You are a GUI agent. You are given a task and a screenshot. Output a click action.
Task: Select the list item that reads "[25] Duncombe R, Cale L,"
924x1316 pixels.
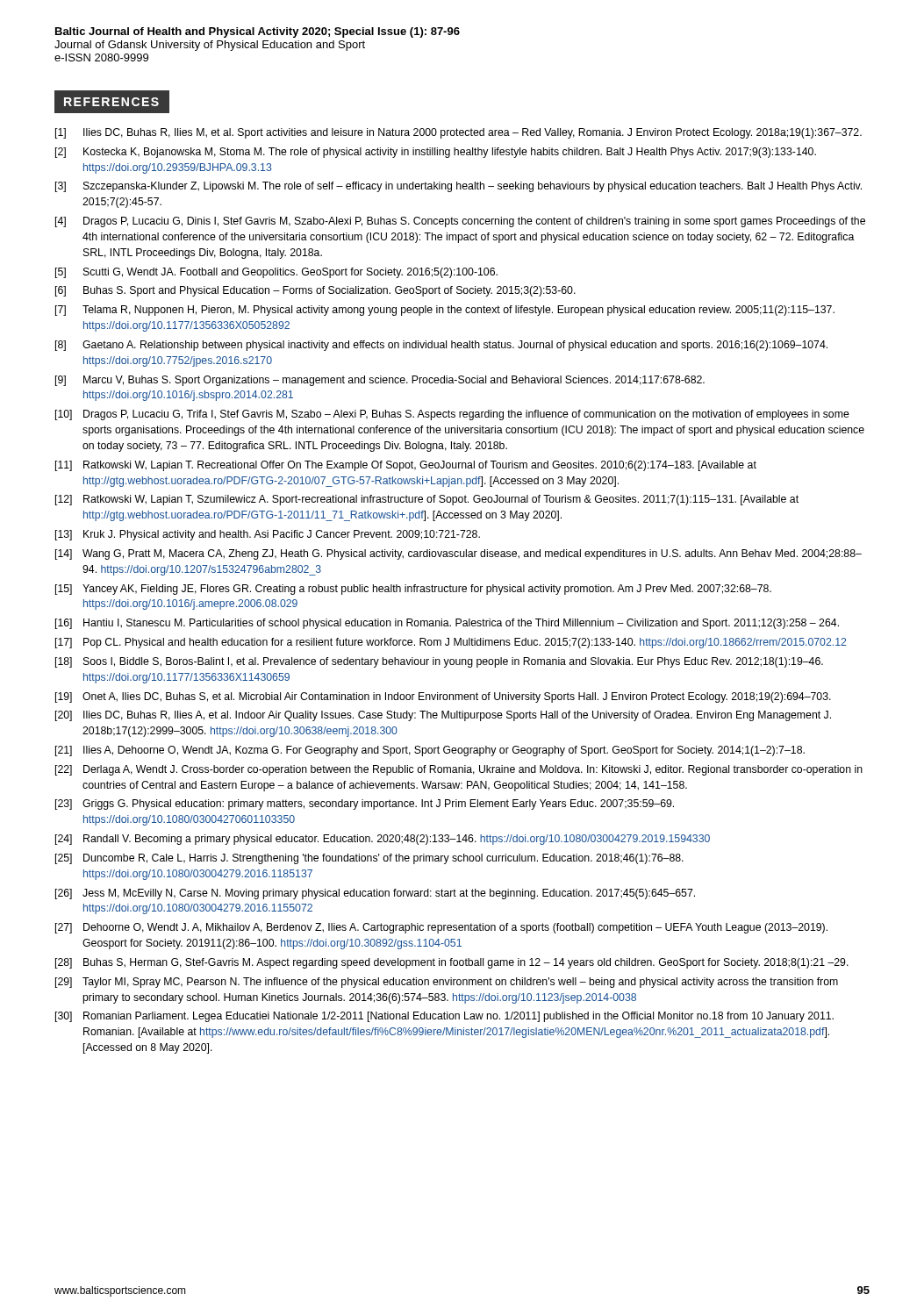(462, 867)
